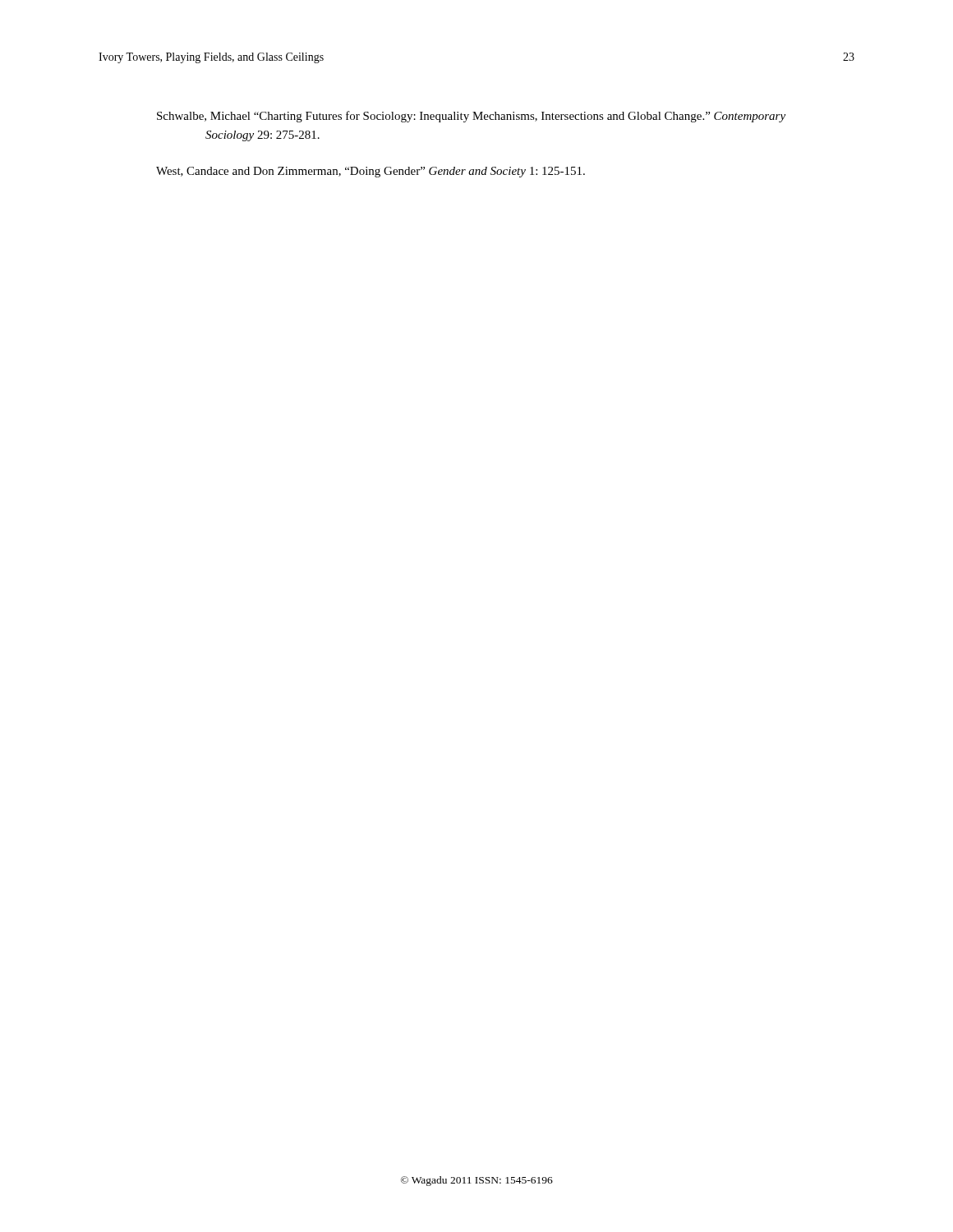This screenshot has width=953, height=1232.
Task: Find the list item that reads "Schwalbe, Michael “Charting Futures for"
Action: (493, 125)
